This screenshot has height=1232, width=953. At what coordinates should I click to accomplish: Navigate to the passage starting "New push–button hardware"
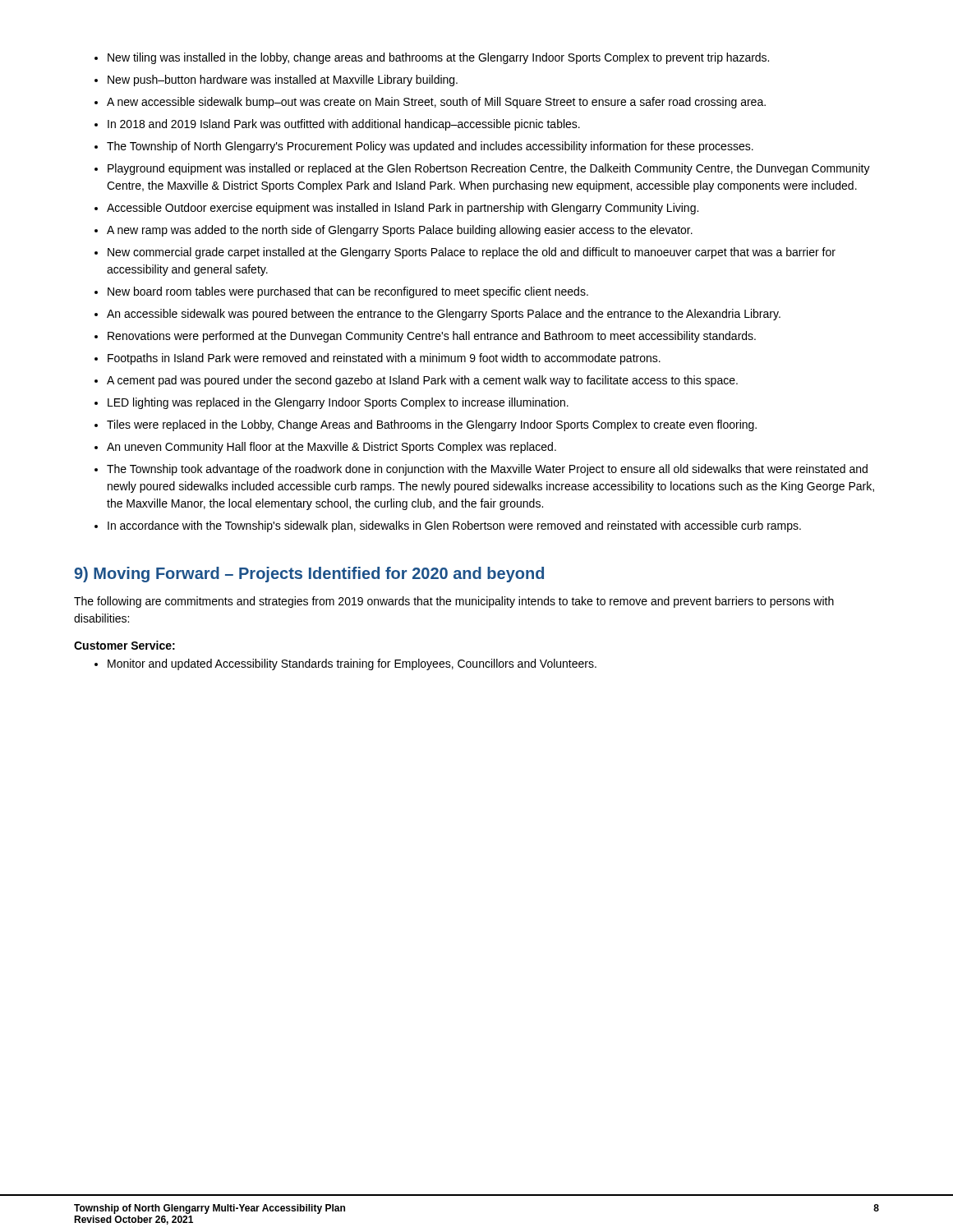point(283,80)
